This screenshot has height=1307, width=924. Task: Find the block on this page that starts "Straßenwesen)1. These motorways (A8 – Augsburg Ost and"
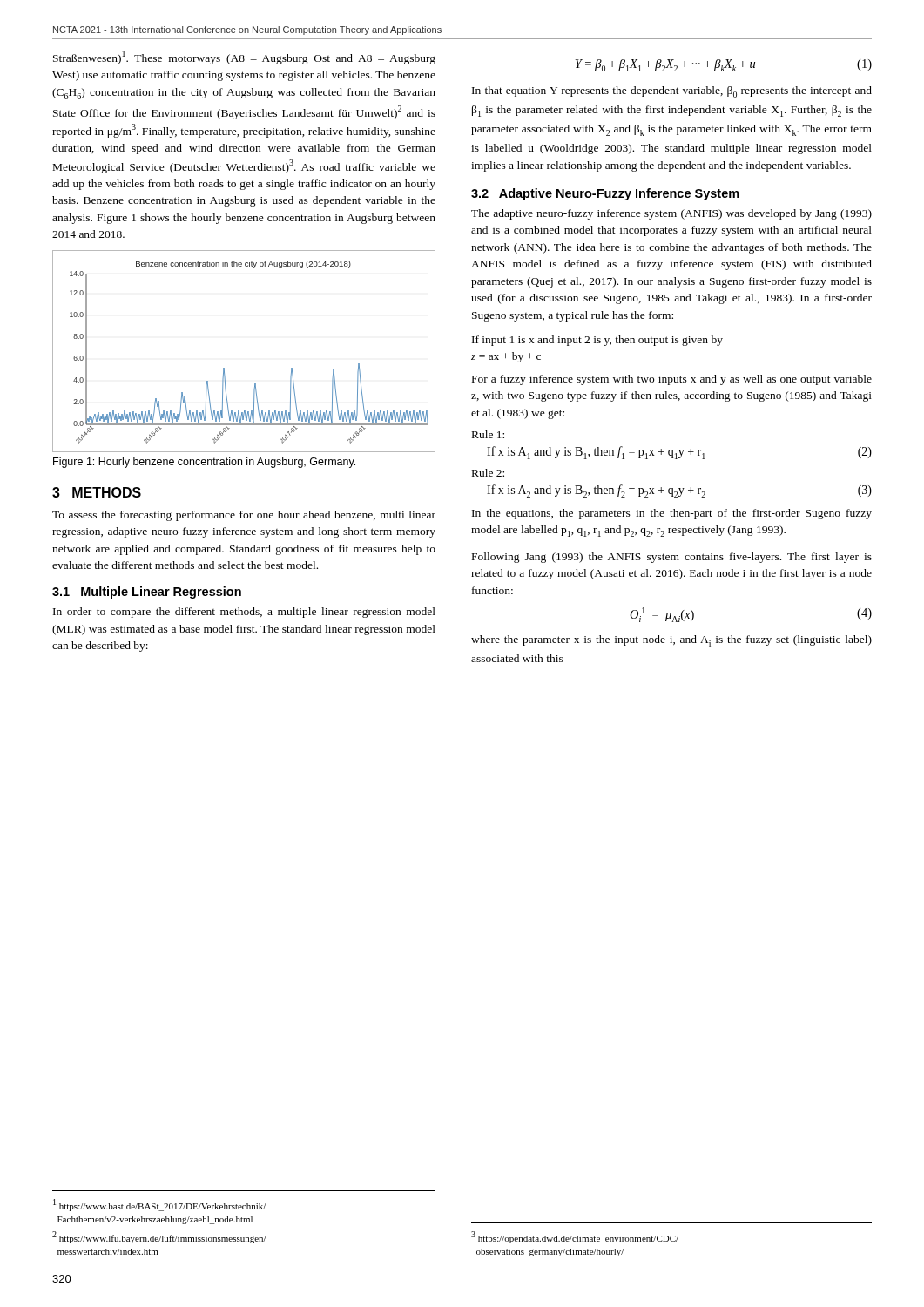point(244,145)
